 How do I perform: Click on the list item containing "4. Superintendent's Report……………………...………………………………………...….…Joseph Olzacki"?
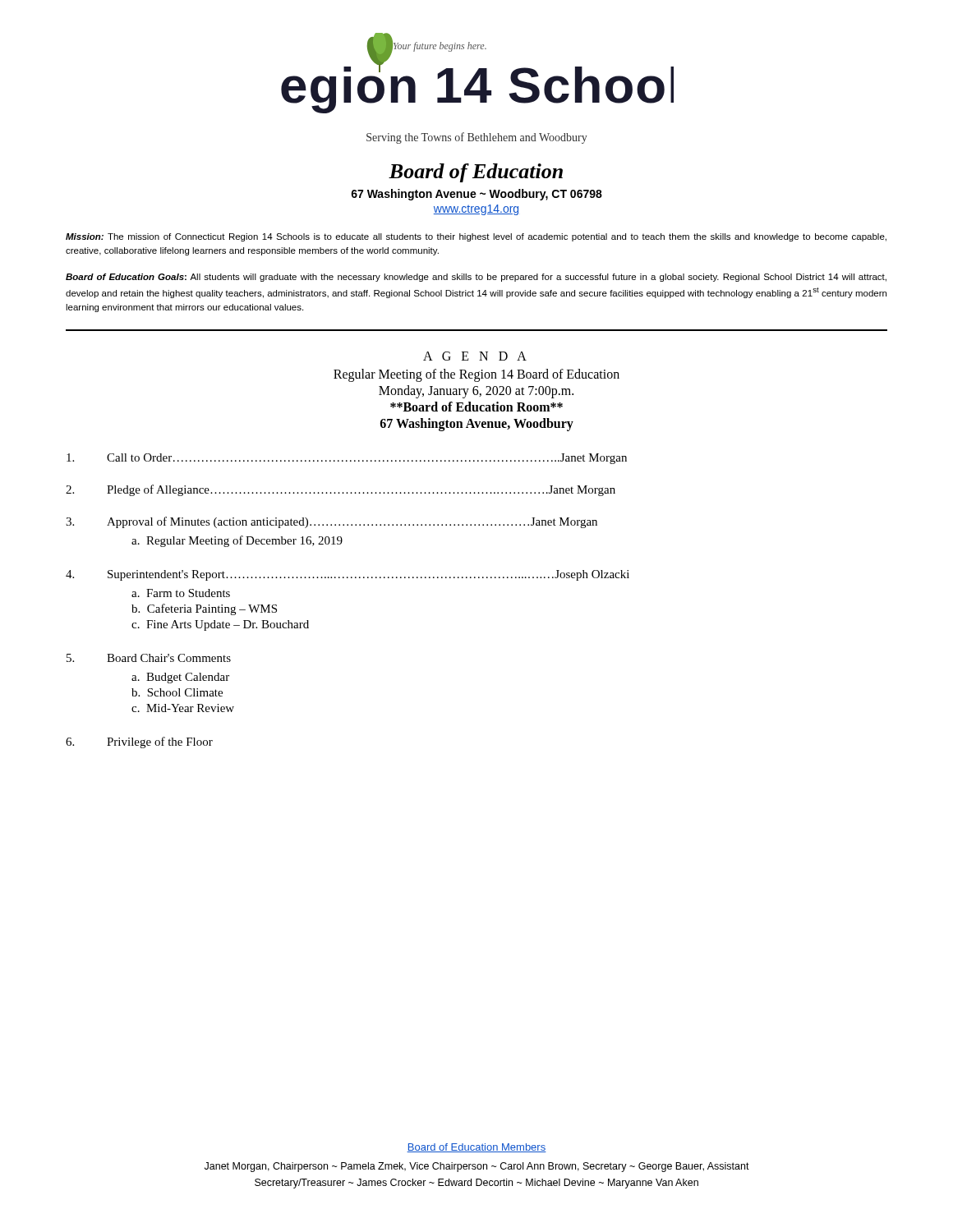348,575
